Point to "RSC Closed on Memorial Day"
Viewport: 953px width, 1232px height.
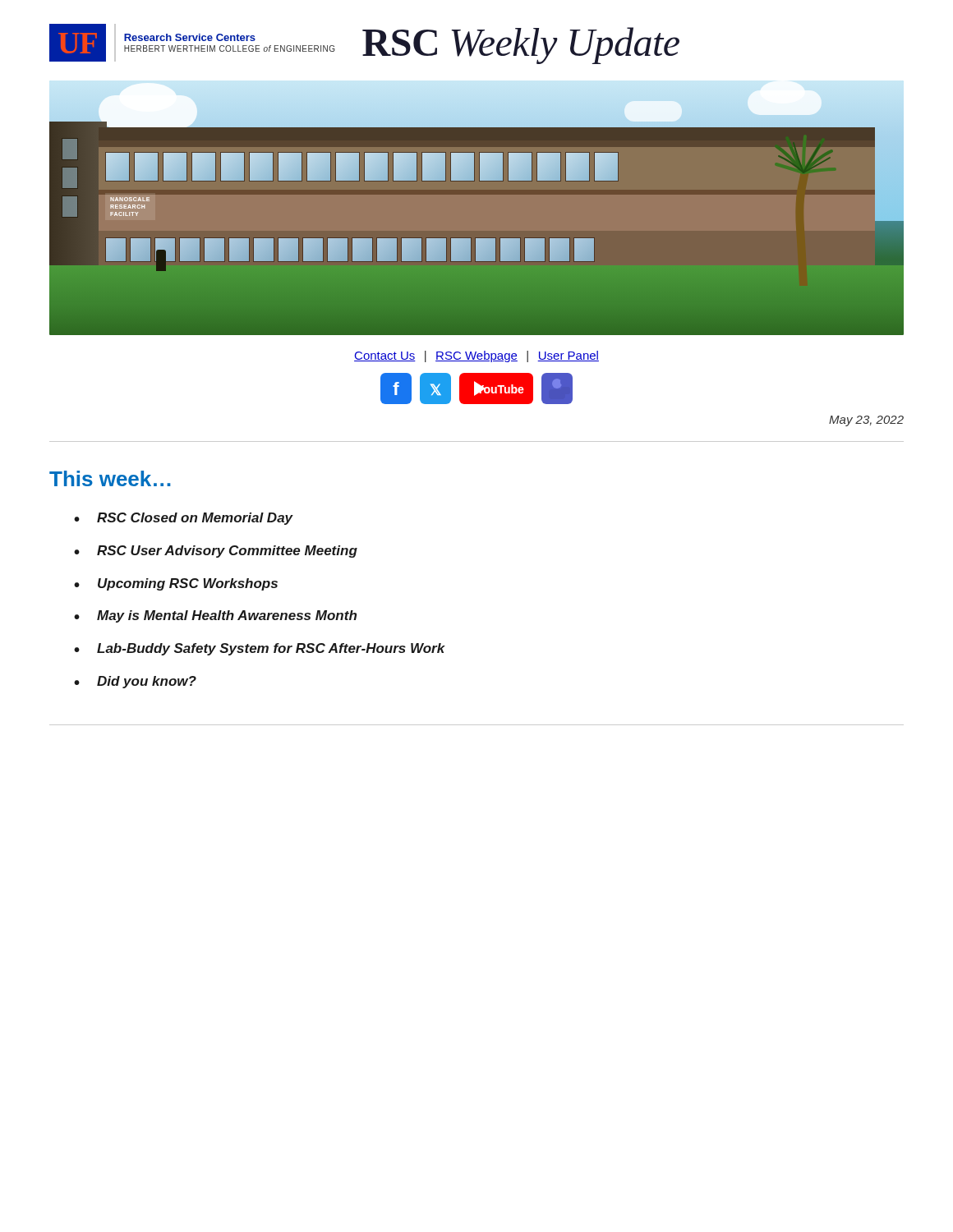195,518
